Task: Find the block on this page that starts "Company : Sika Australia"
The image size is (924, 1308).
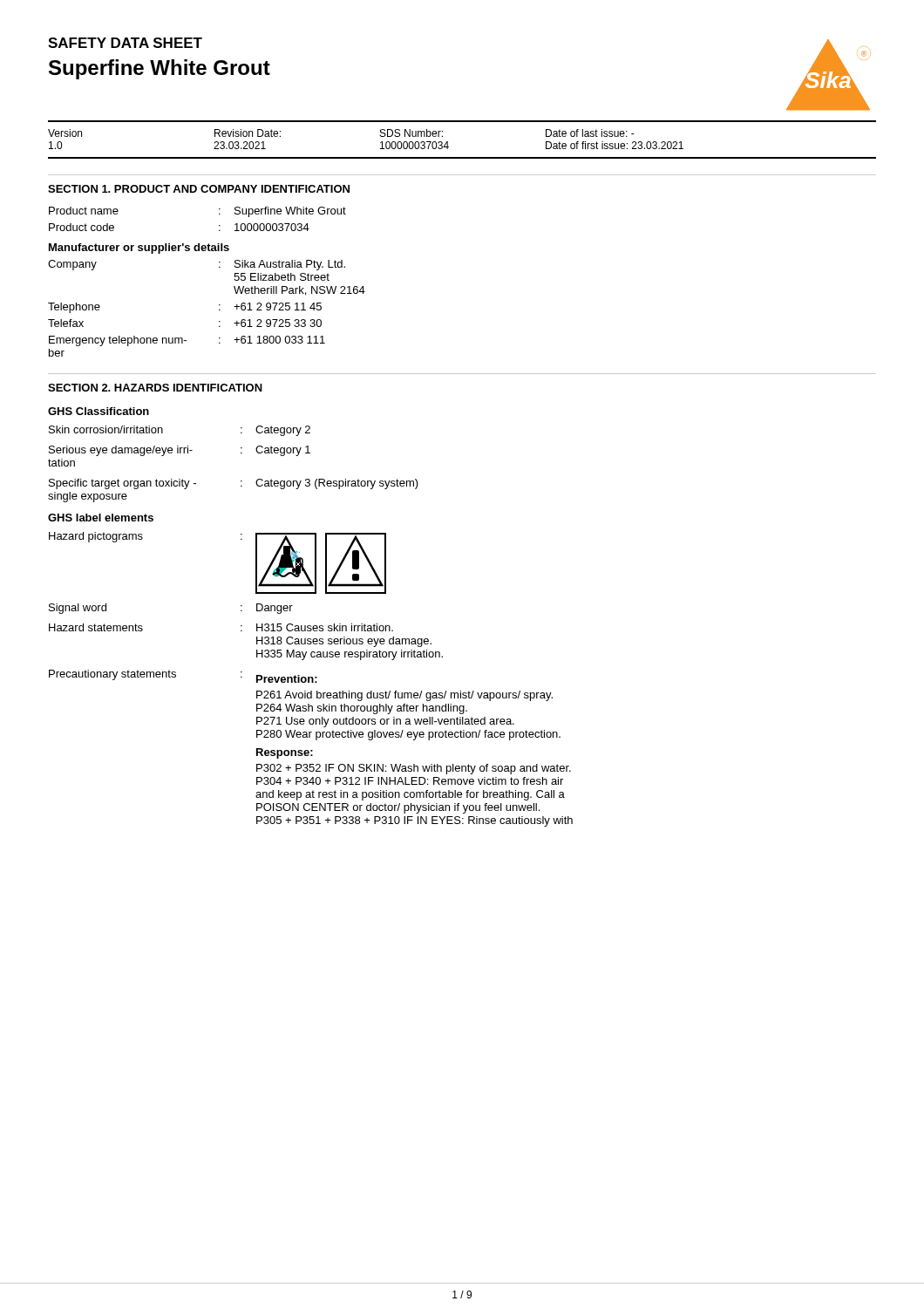Action: [74, 265]
